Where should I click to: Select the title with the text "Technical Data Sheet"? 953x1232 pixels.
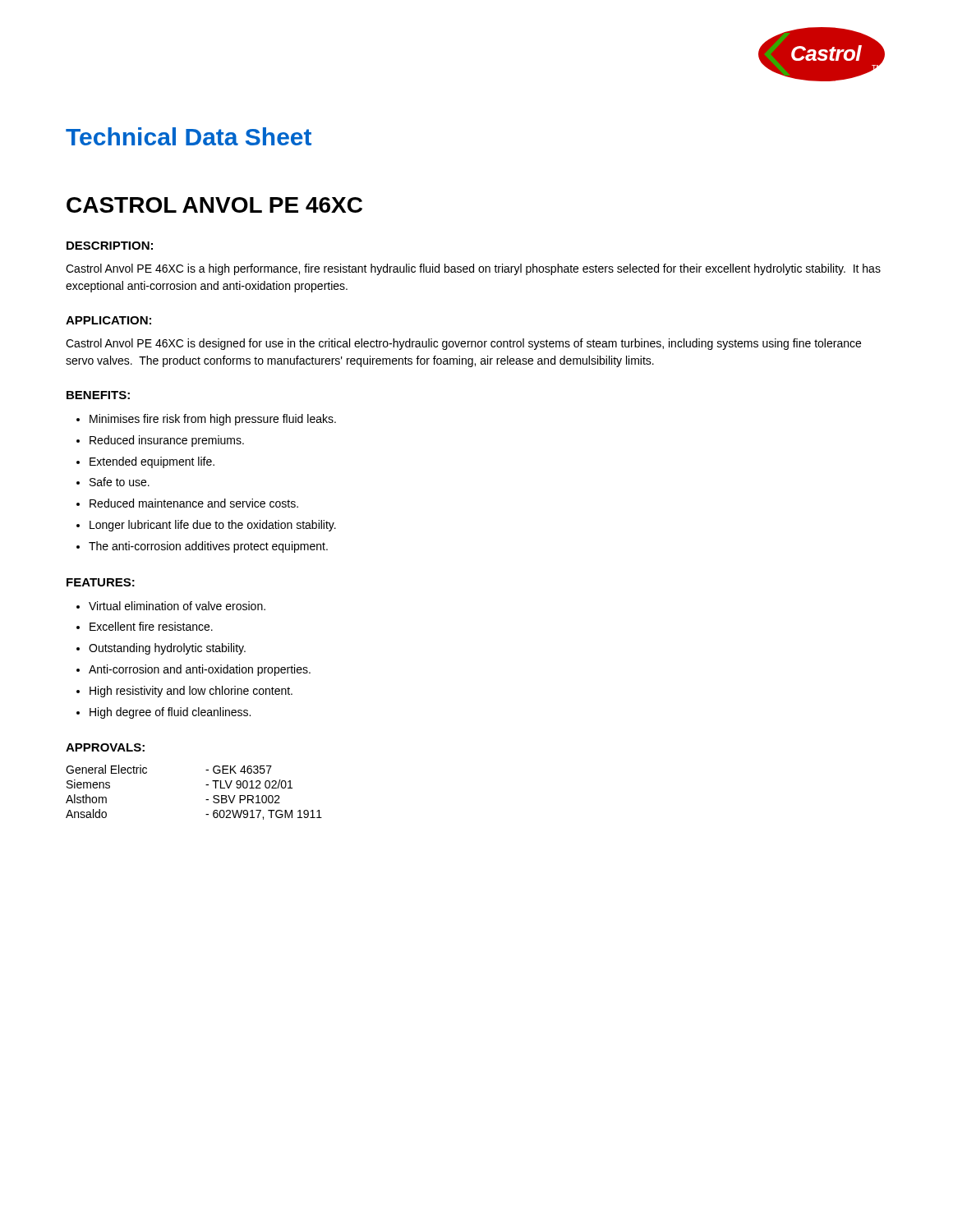[x=189, y=137]
